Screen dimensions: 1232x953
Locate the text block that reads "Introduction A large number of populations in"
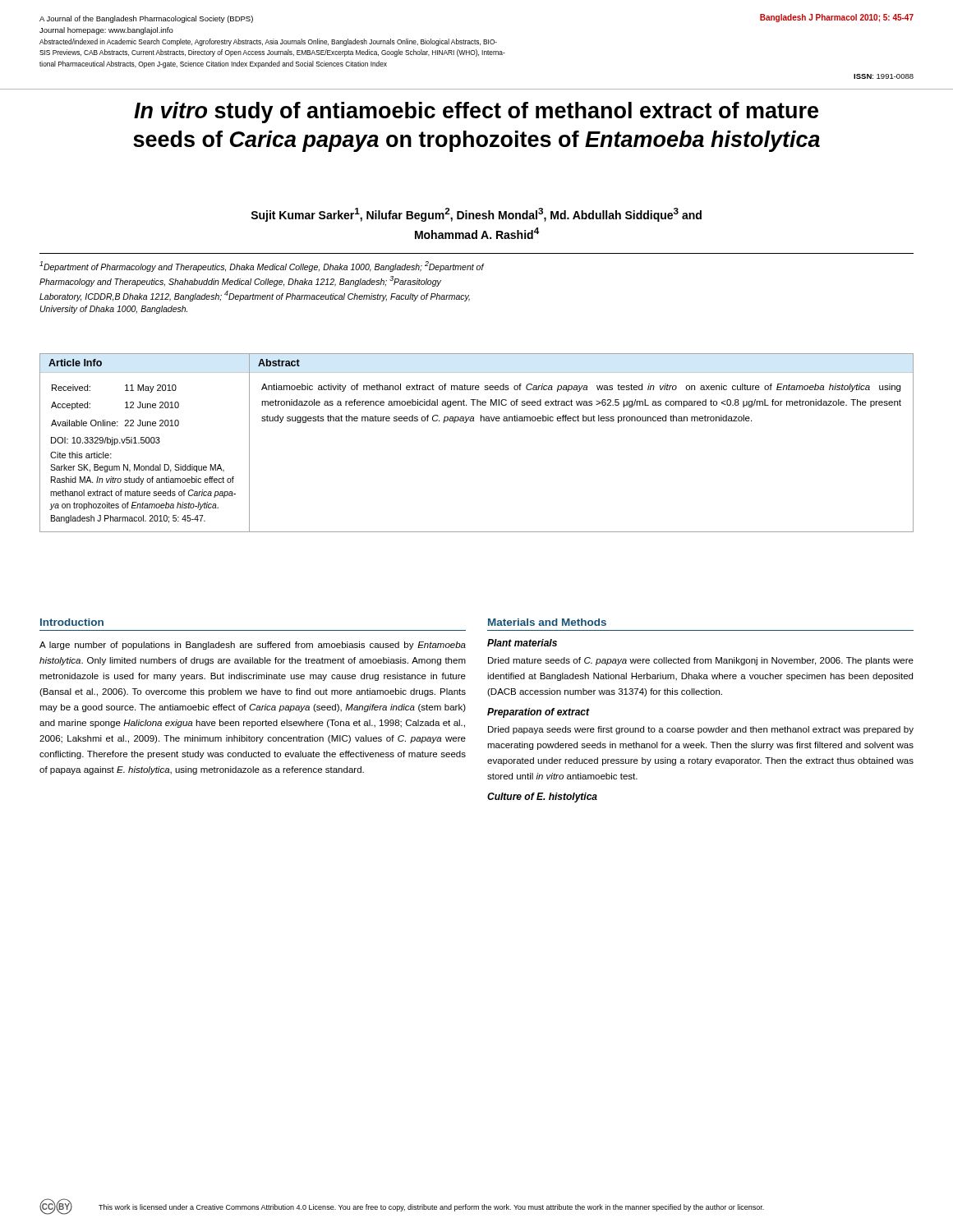tap(253, 697)
